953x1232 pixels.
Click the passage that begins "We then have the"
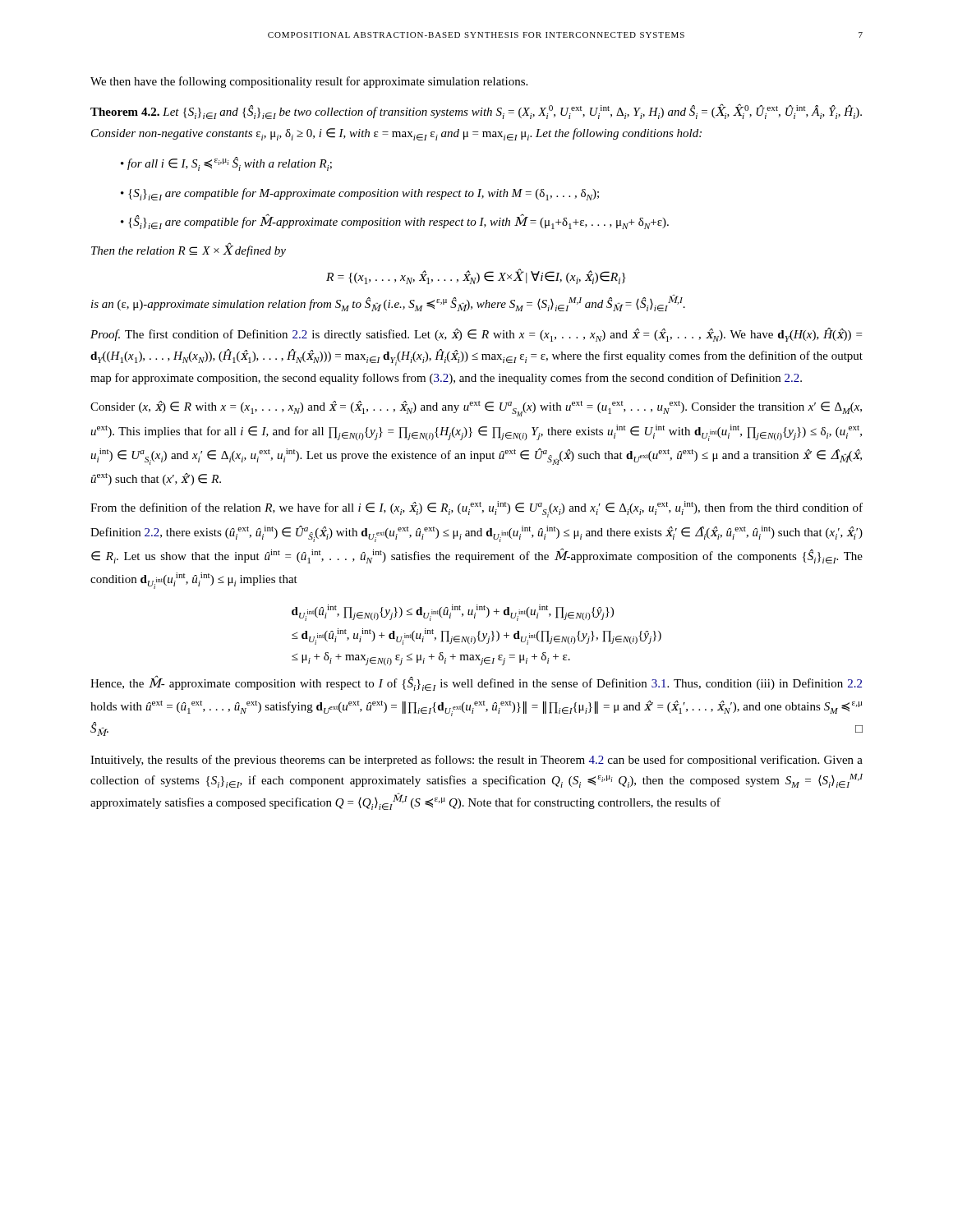476,82
